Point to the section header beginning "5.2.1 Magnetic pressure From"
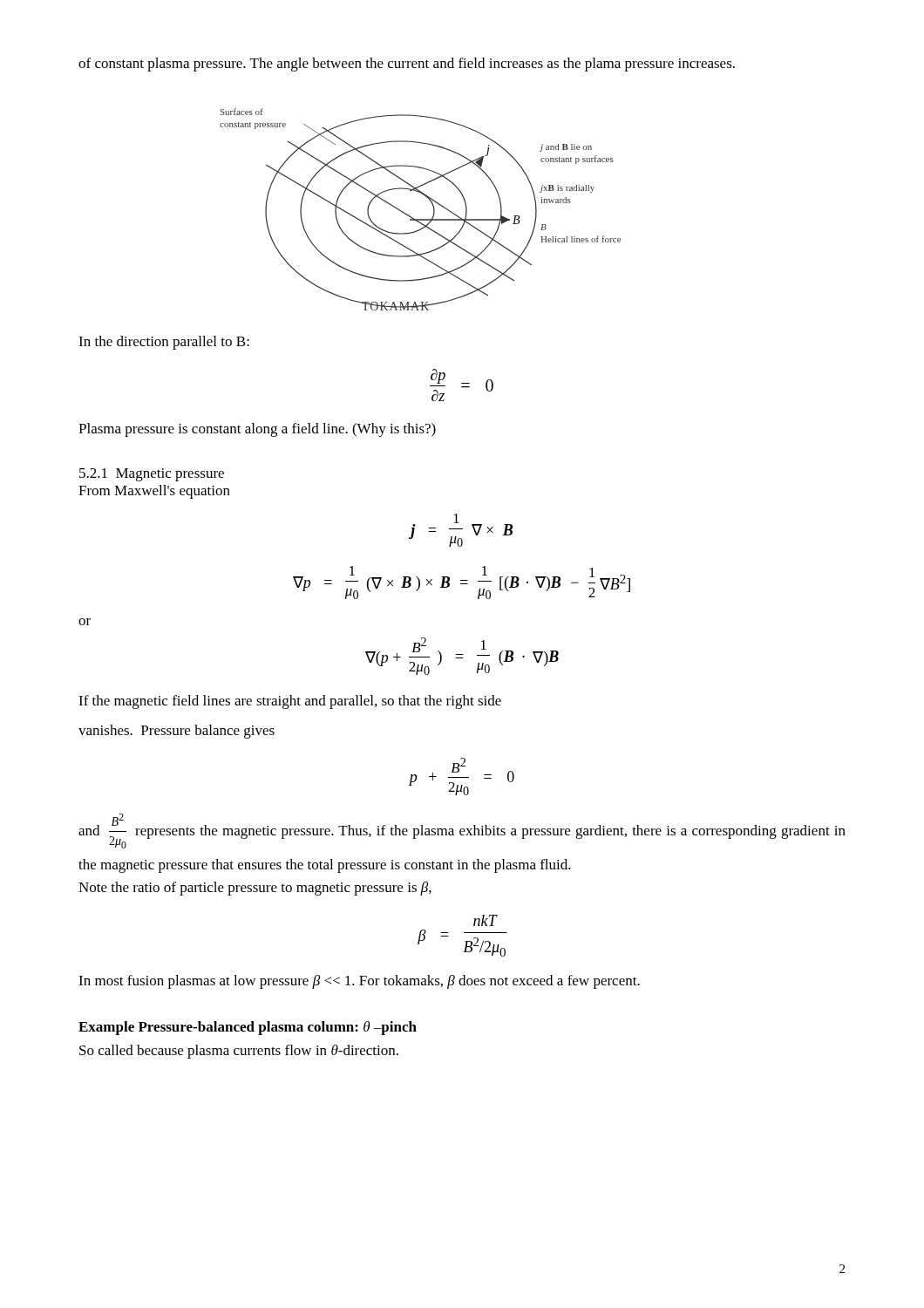The width and height of the screenshot is (924, 1308). 154,482
